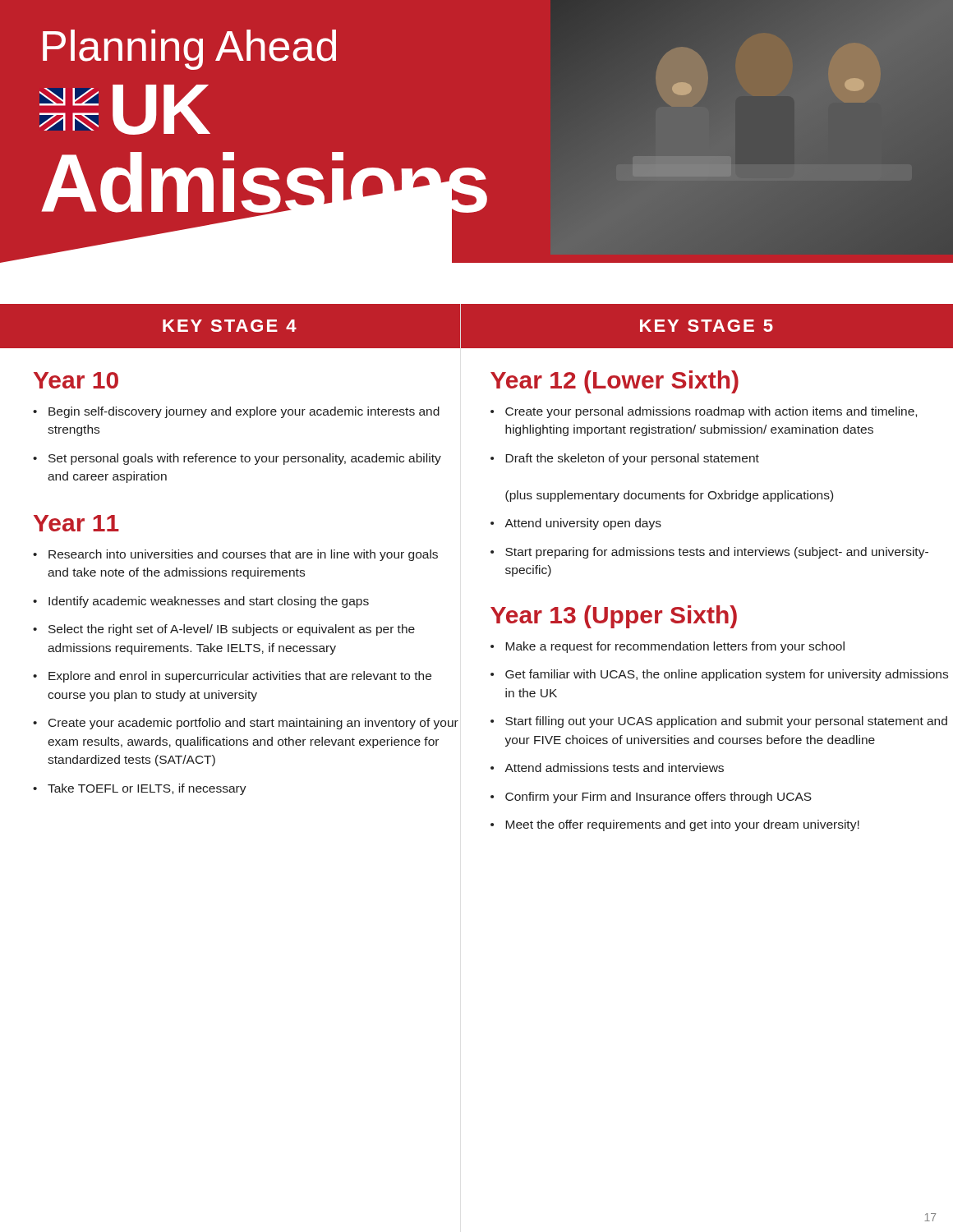The width and height of the screenshot is (953, 1232).
Task: Click on the list item that reads "Start filling out"
Action: point(726,730)
